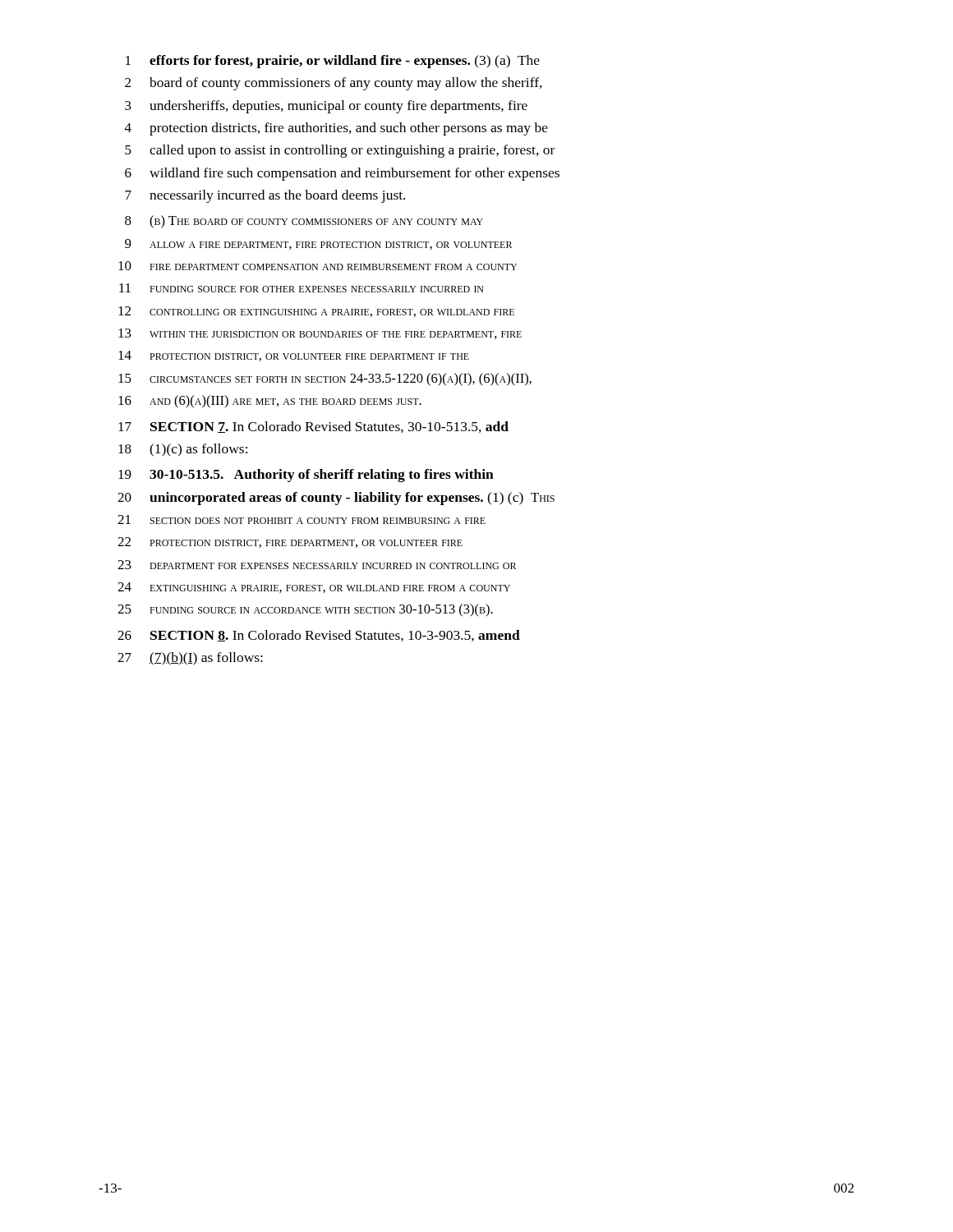Point to the block beginning "7 necessarily incurred as the board deems"
The image size is (953, 1232).
(265, 196)
